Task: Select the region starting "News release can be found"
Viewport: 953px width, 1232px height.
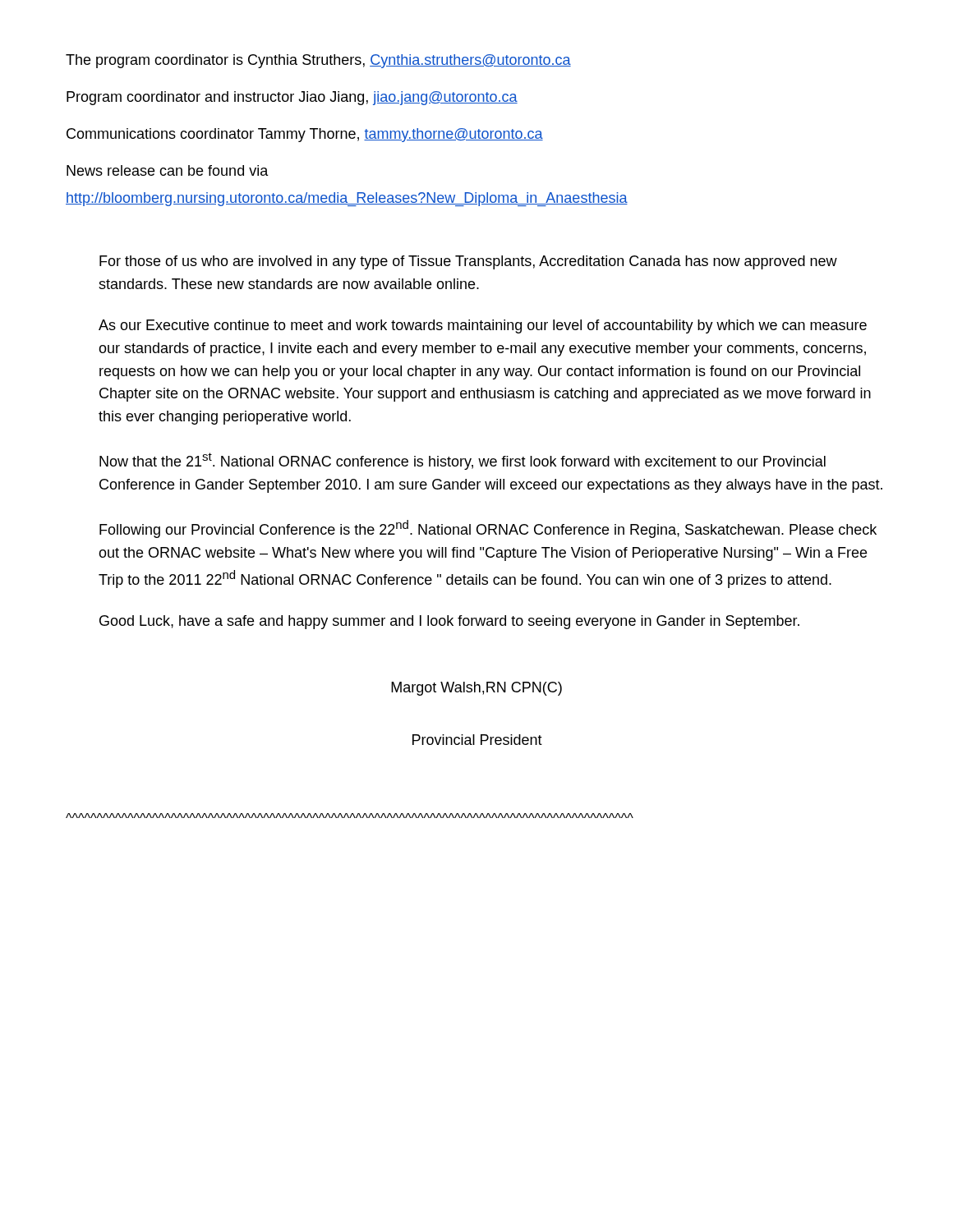Action: (167, 171)
